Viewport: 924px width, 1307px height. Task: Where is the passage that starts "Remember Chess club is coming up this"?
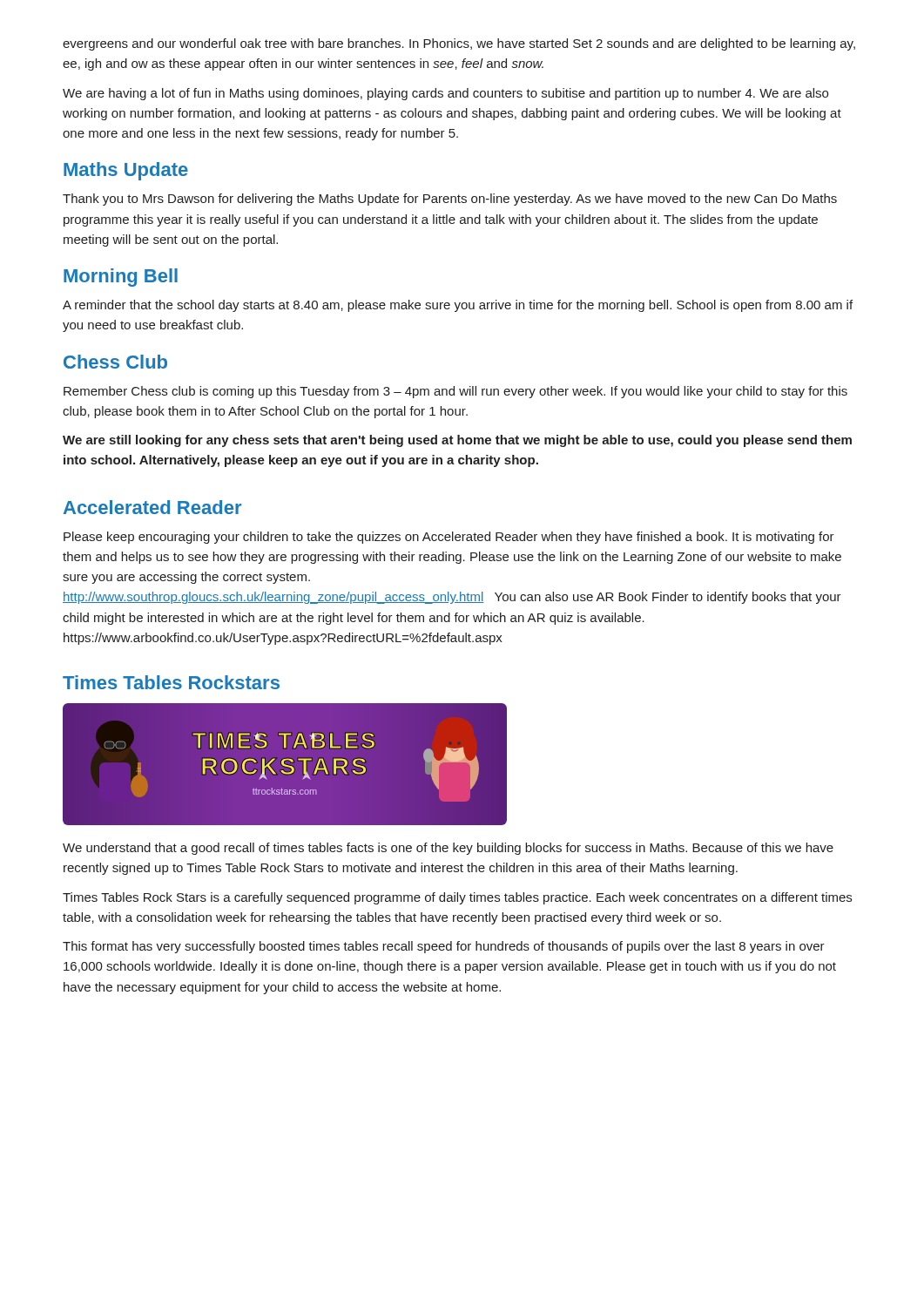click(455, 400)
